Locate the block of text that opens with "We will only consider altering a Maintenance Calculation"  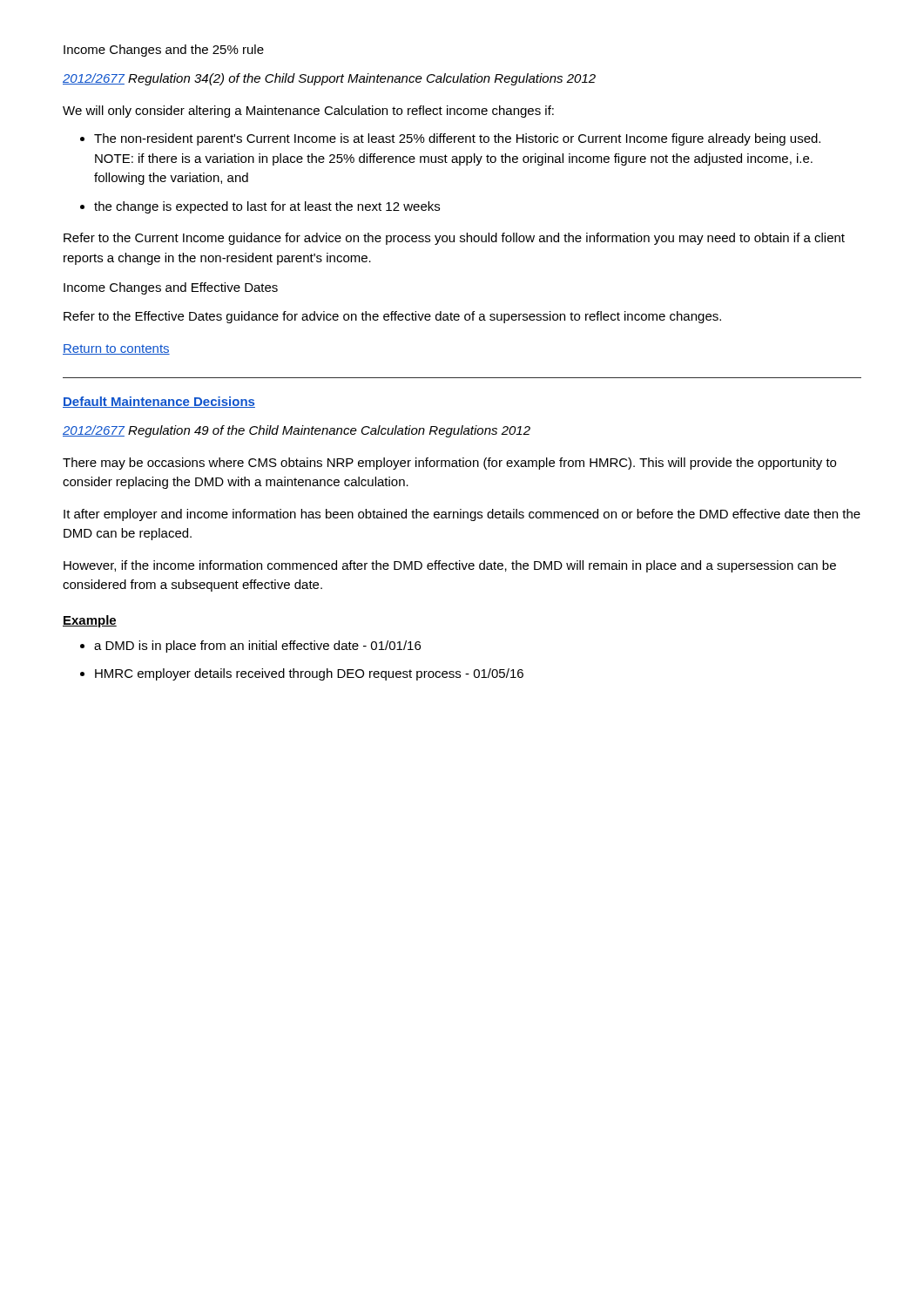coord(309,110)
